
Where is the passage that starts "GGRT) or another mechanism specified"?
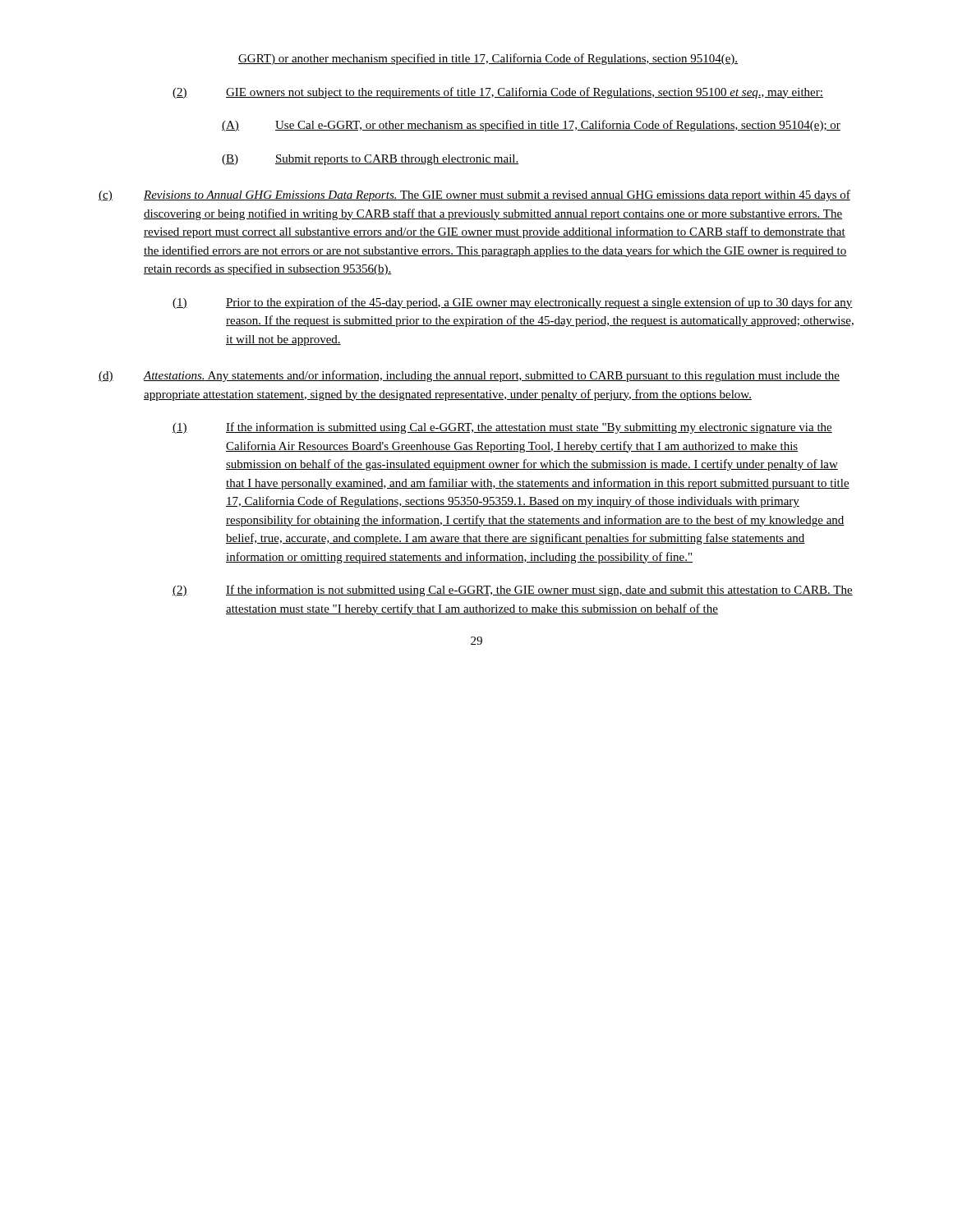coord(488,58)
